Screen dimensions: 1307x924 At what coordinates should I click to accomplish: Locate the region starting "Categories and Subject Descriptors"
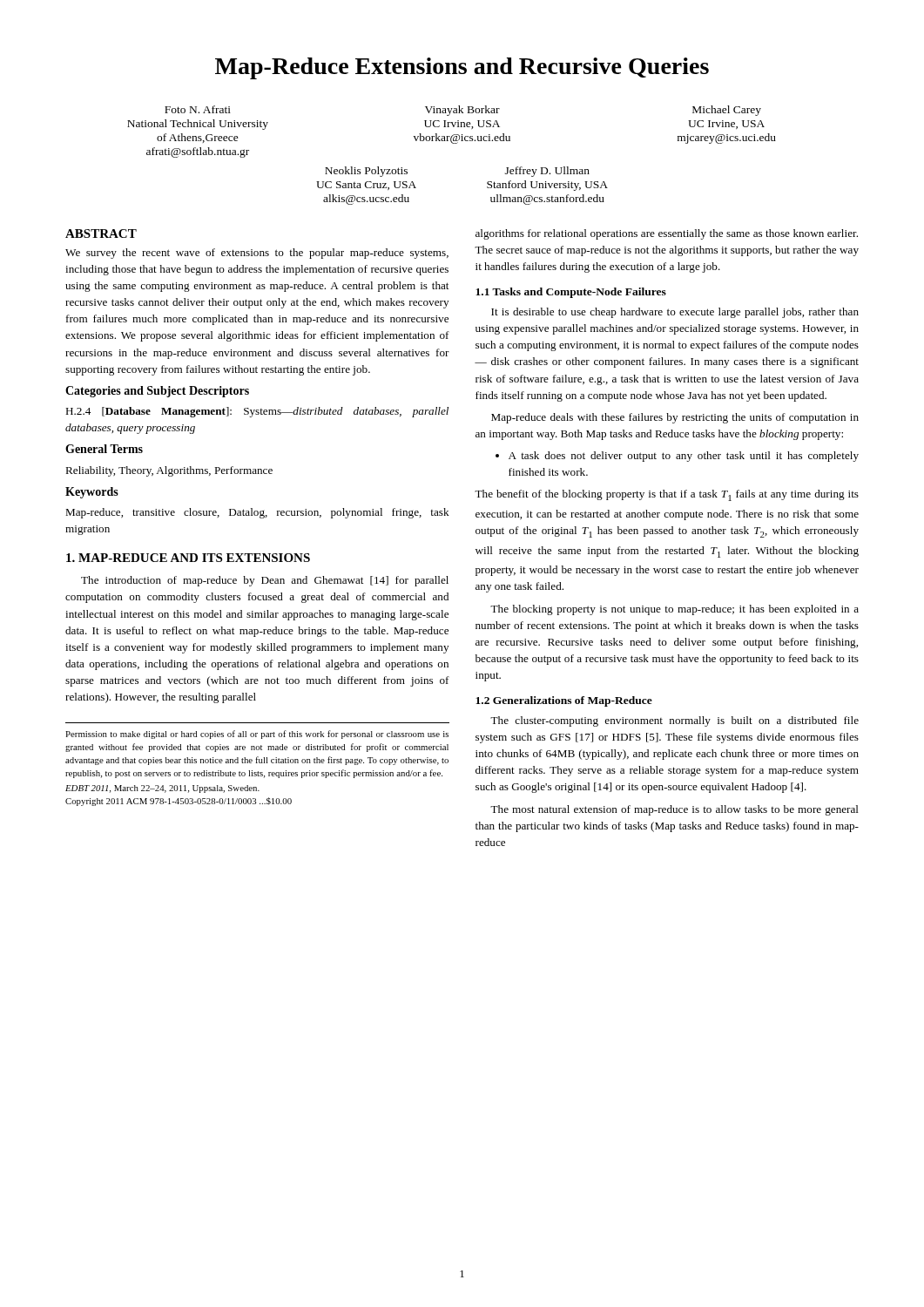pos(257,391)
